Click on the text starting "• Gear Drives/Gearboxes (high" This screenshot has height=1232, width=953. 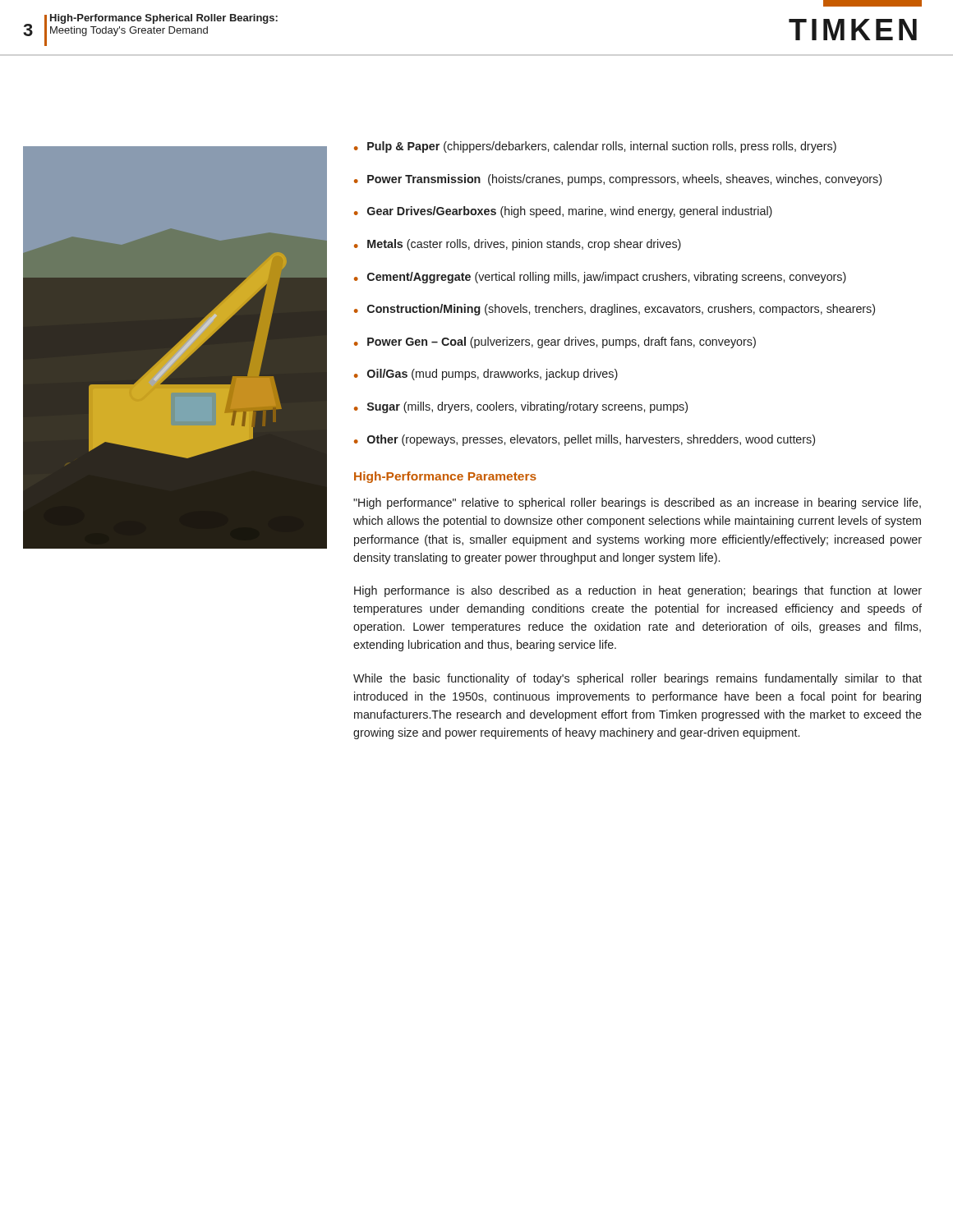coord(563,214)
